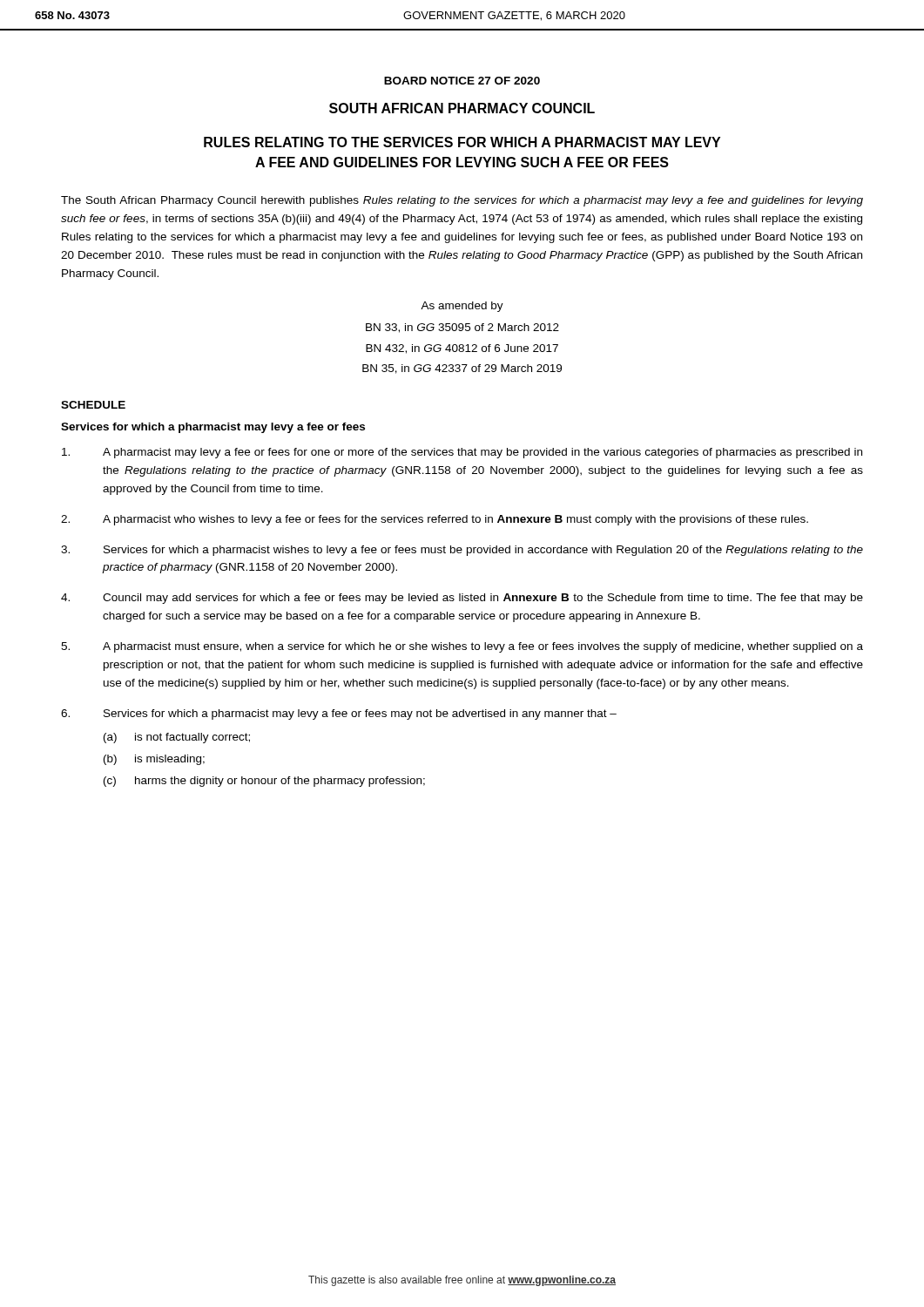This screenshot has width=924, height=1307.
Task: Find the list item containing "3. Services for which a pharmacist wishes to"
Action: 462,559
